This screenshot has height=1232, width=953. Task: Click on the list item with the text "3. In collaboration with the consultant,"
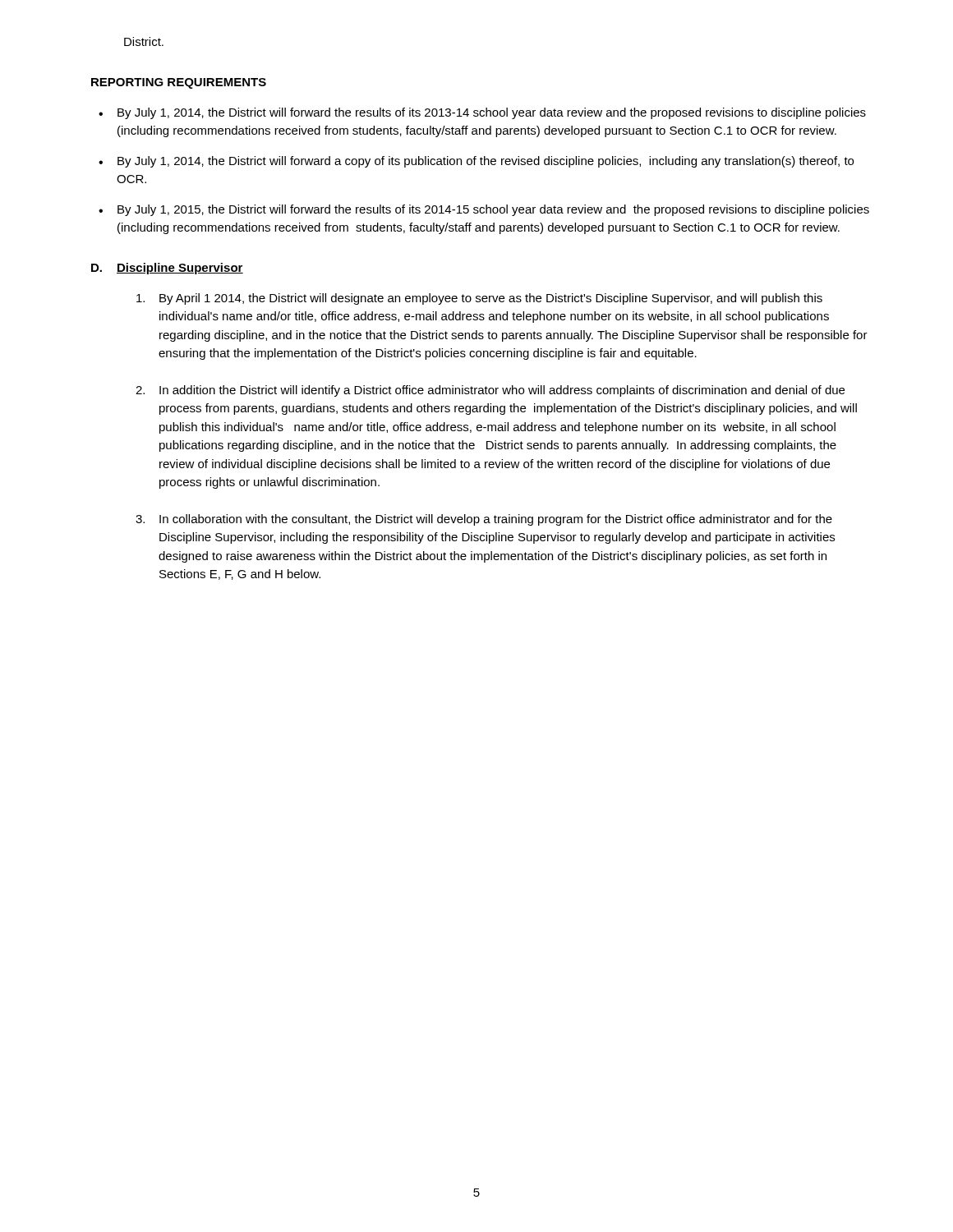pos(503,547)
